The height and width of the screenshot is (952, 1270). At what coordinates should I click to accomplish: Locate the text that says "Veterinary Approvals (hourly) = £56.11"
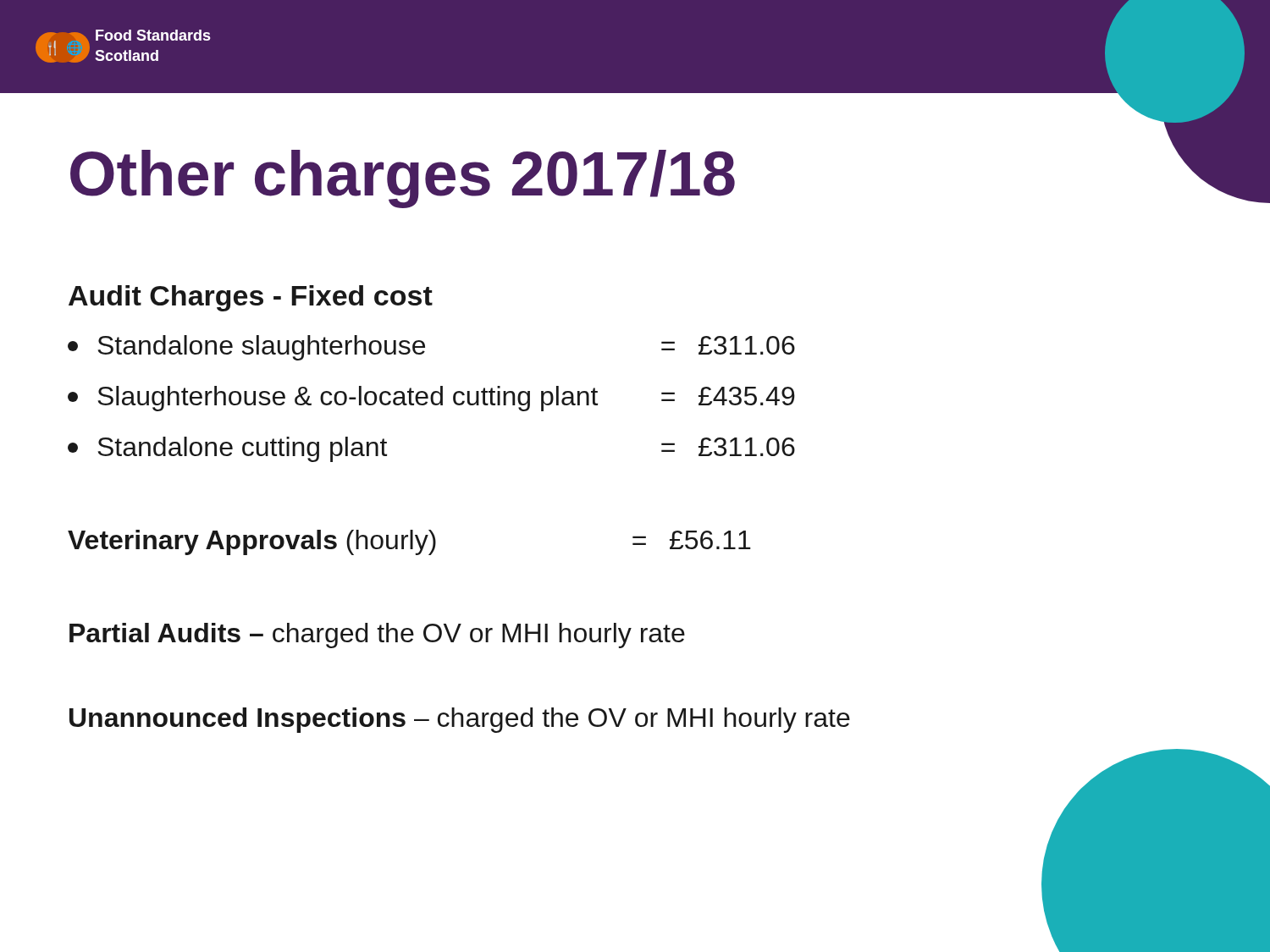pos(428,540)
